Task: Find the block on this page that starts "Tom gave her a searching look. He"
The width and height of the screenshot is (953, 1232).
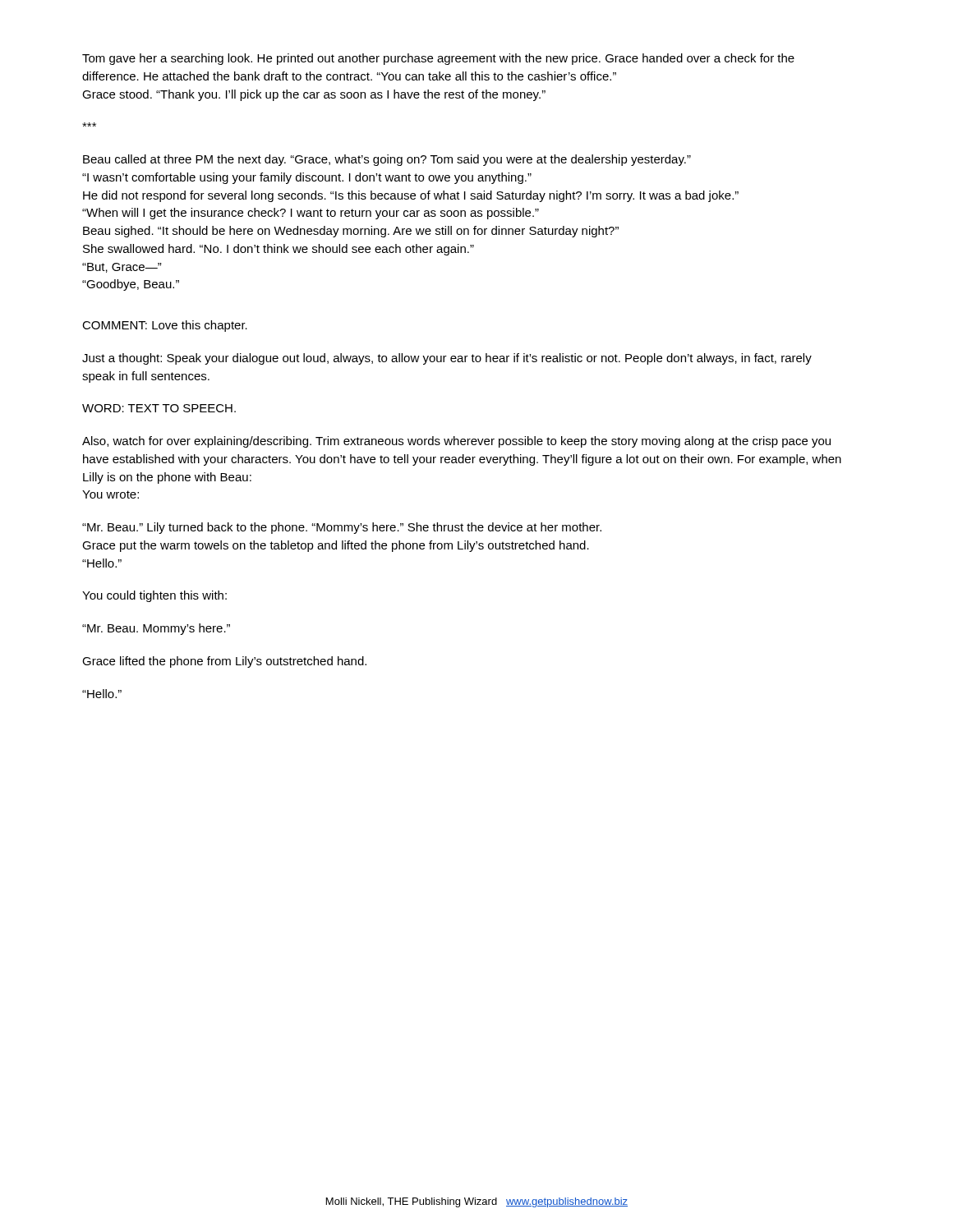Action: pos(438,76)
